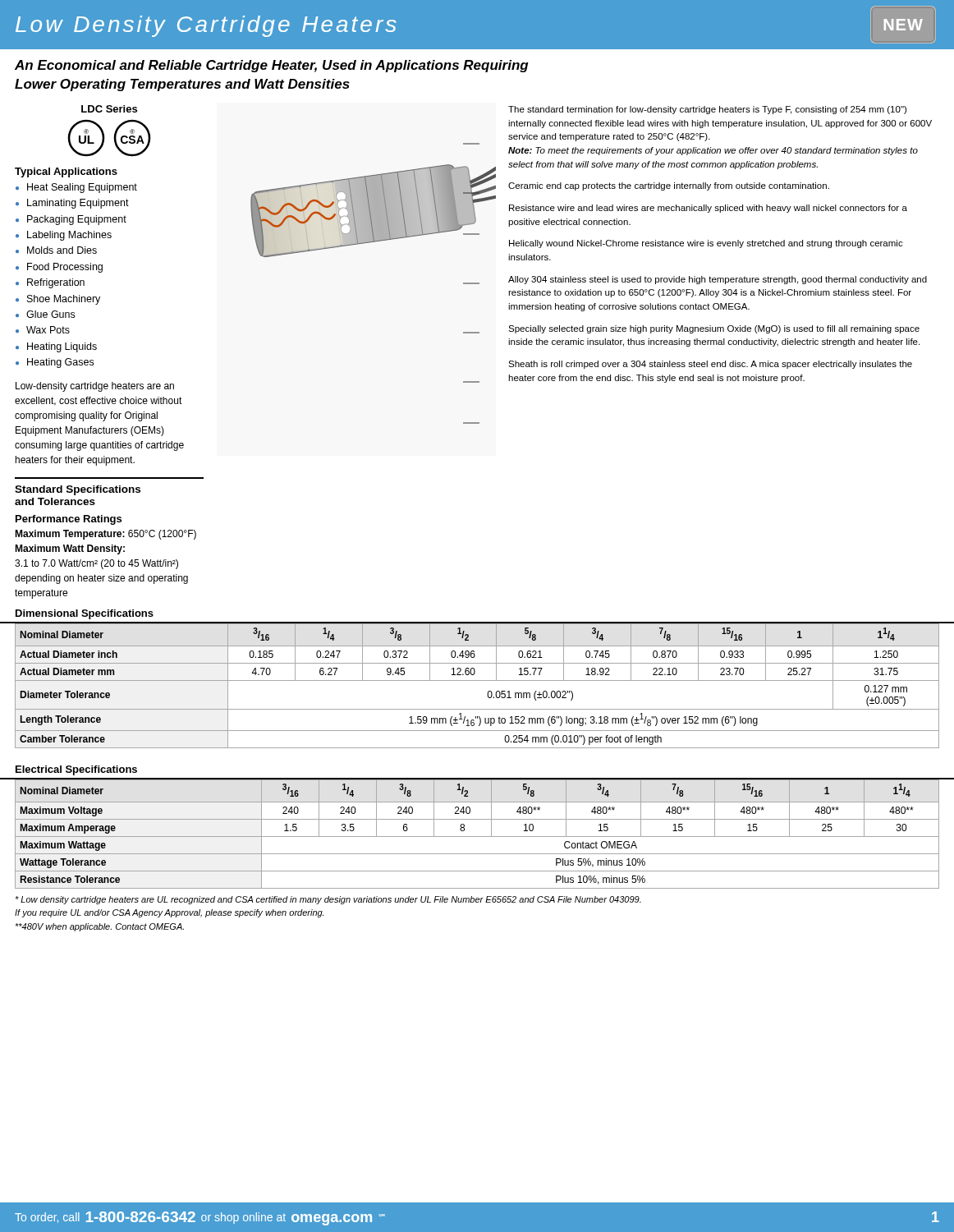The height and width of the screenshot is (1232, 954).
Task: Find the text block containing "Alloy 304 stainless"
Action: 718,293
